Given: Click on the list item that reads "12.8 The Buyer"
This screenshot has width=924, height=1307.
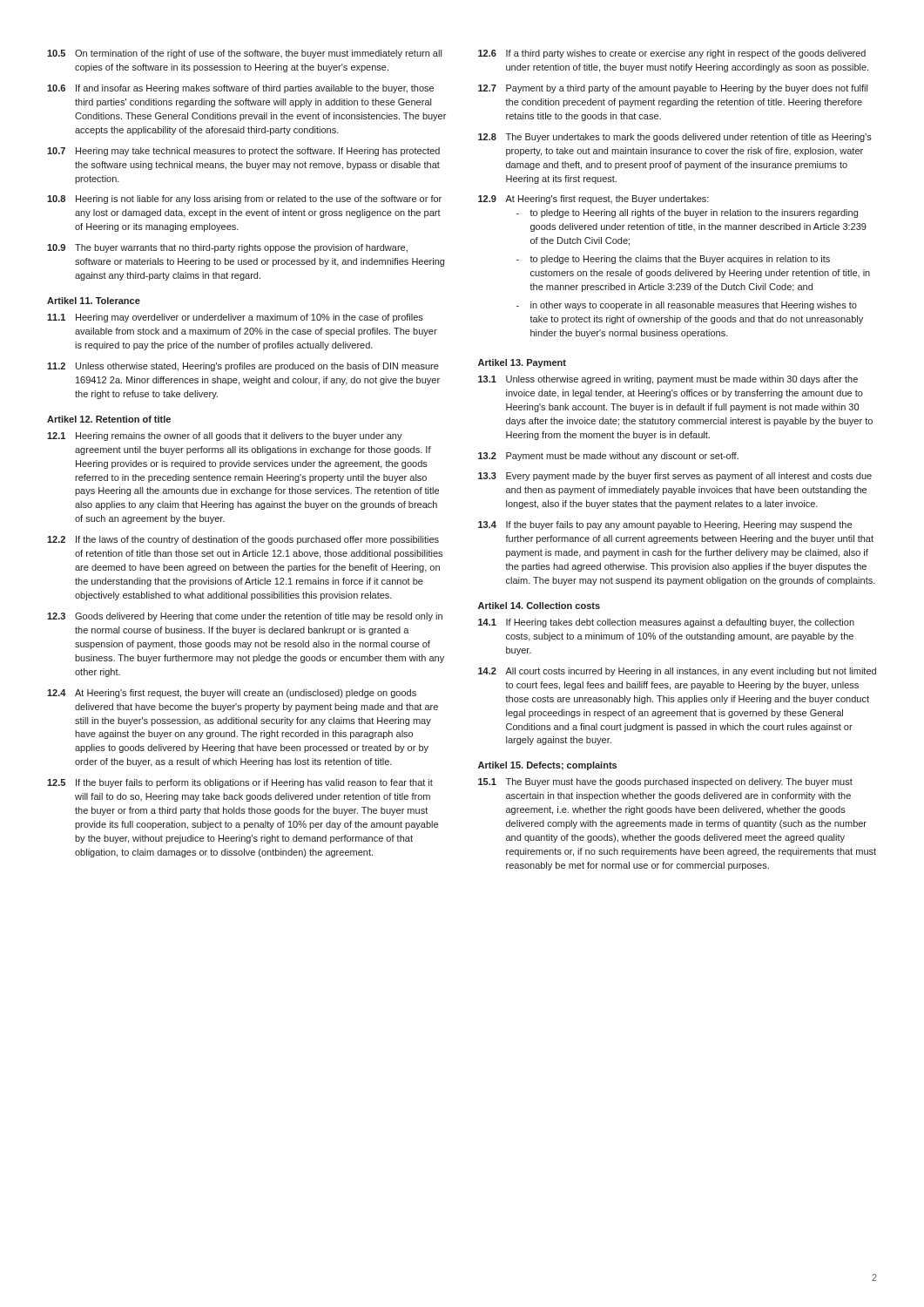Looking at the screenshot, I should (677, 158).
